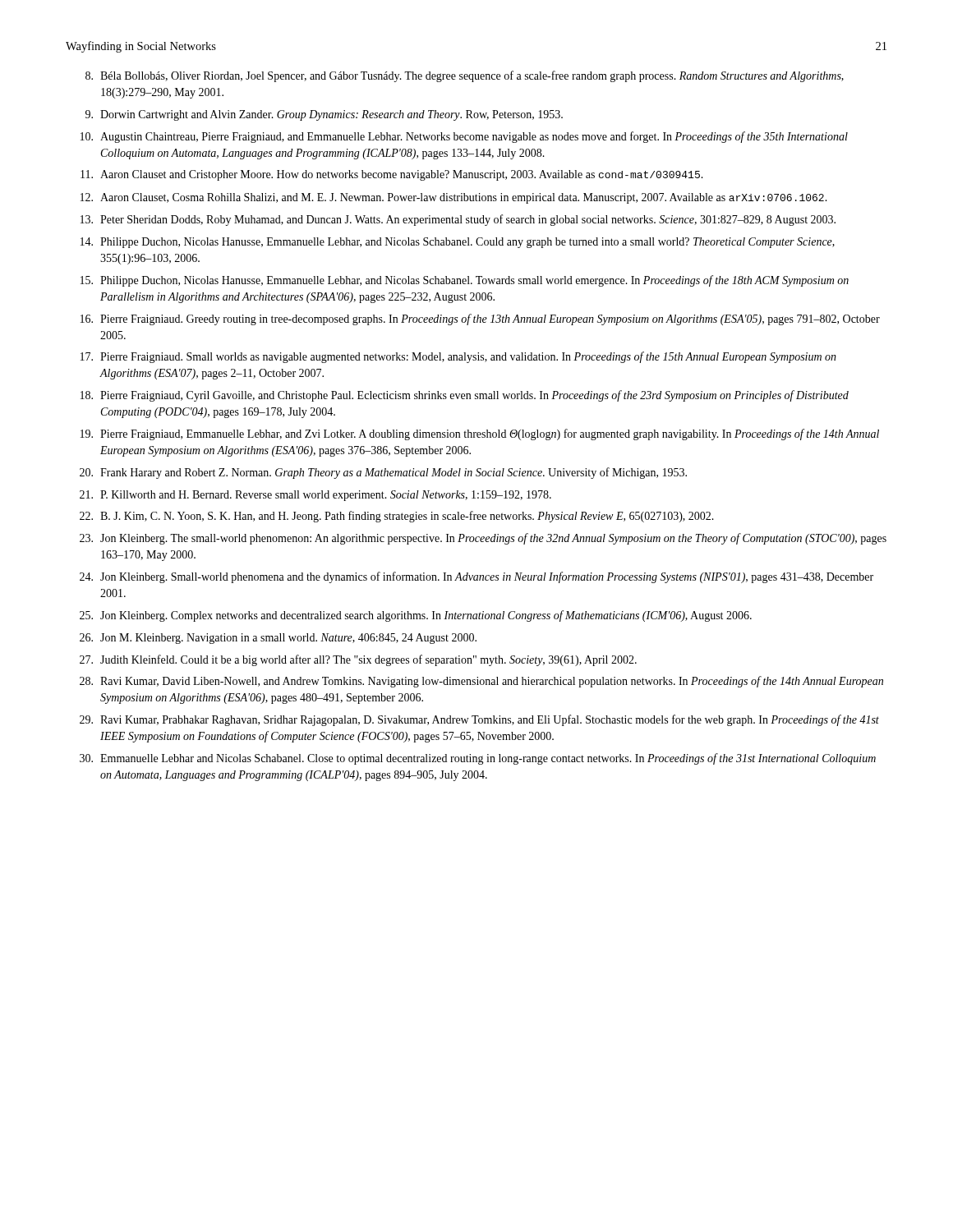Find the list item with the text "27. Judith Kleinfeld. Could it"
Viewport: 953px width, 1232px height.
point(476,660)
